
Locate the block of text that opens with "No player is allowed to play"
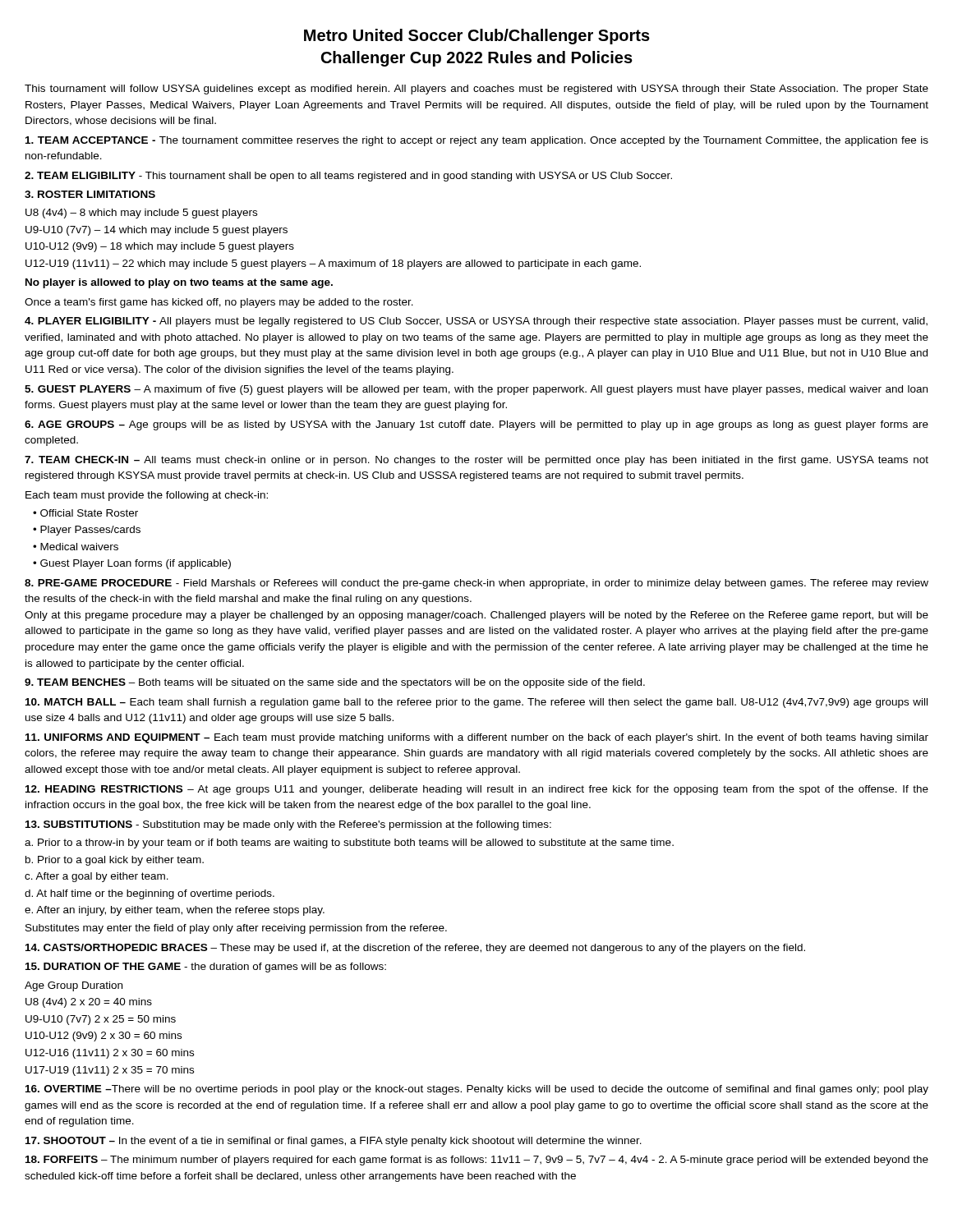[179, 282]
